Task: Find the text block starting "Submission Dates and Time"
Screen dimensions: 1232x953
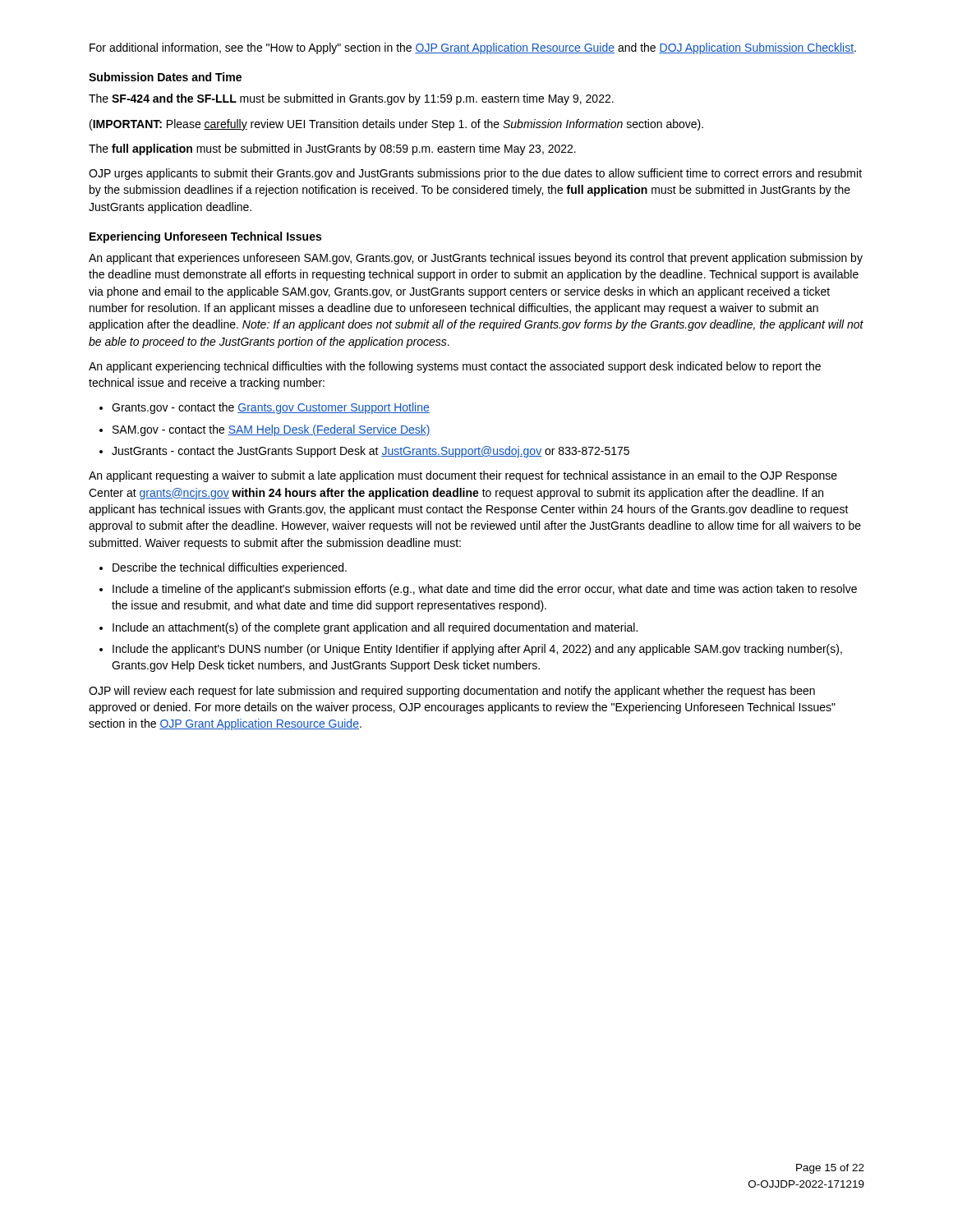Action: pyautogui.click(x=165, y=77)
